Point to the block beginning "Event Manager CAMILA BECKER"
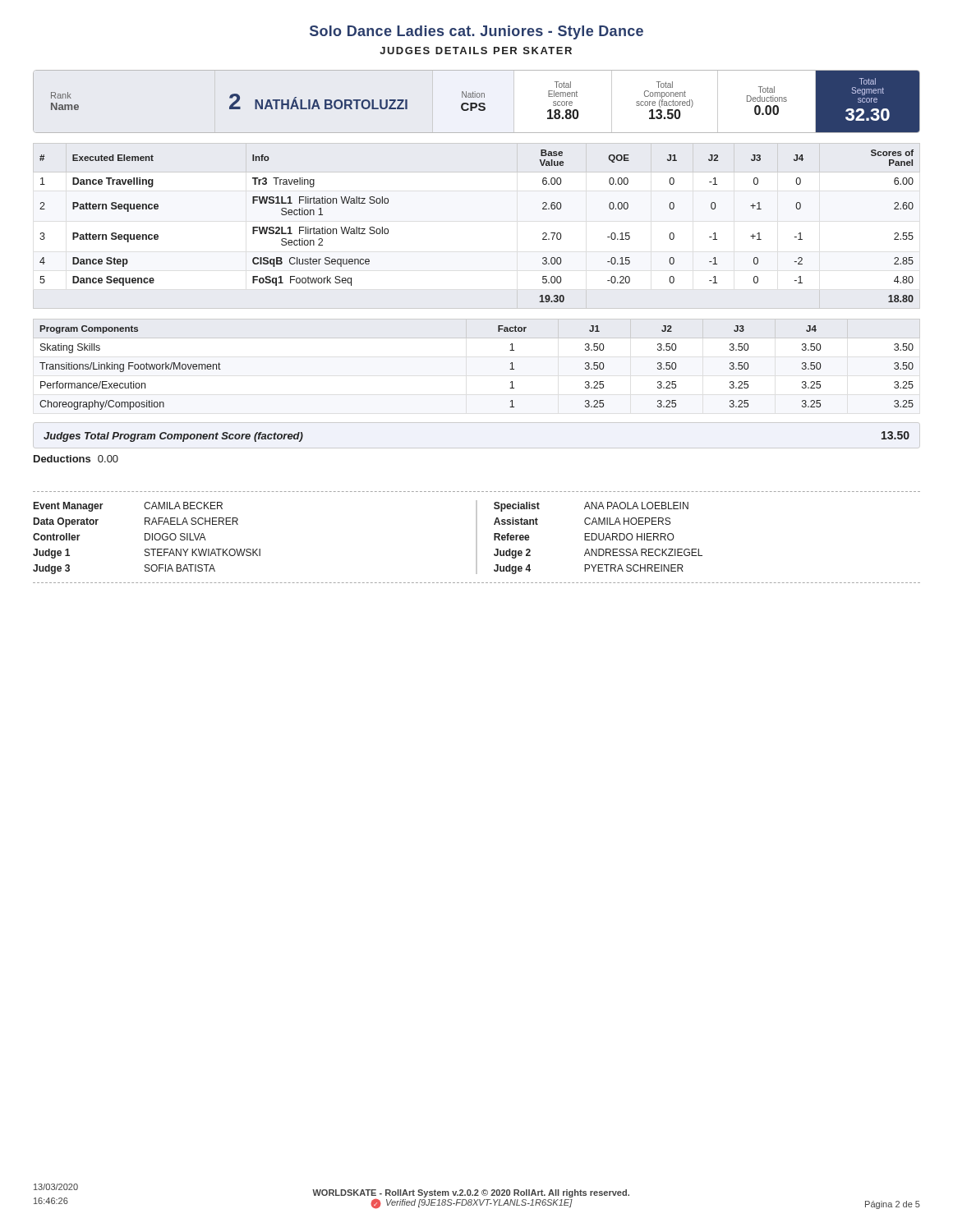Screen dimensions: 1232x953 476,537
